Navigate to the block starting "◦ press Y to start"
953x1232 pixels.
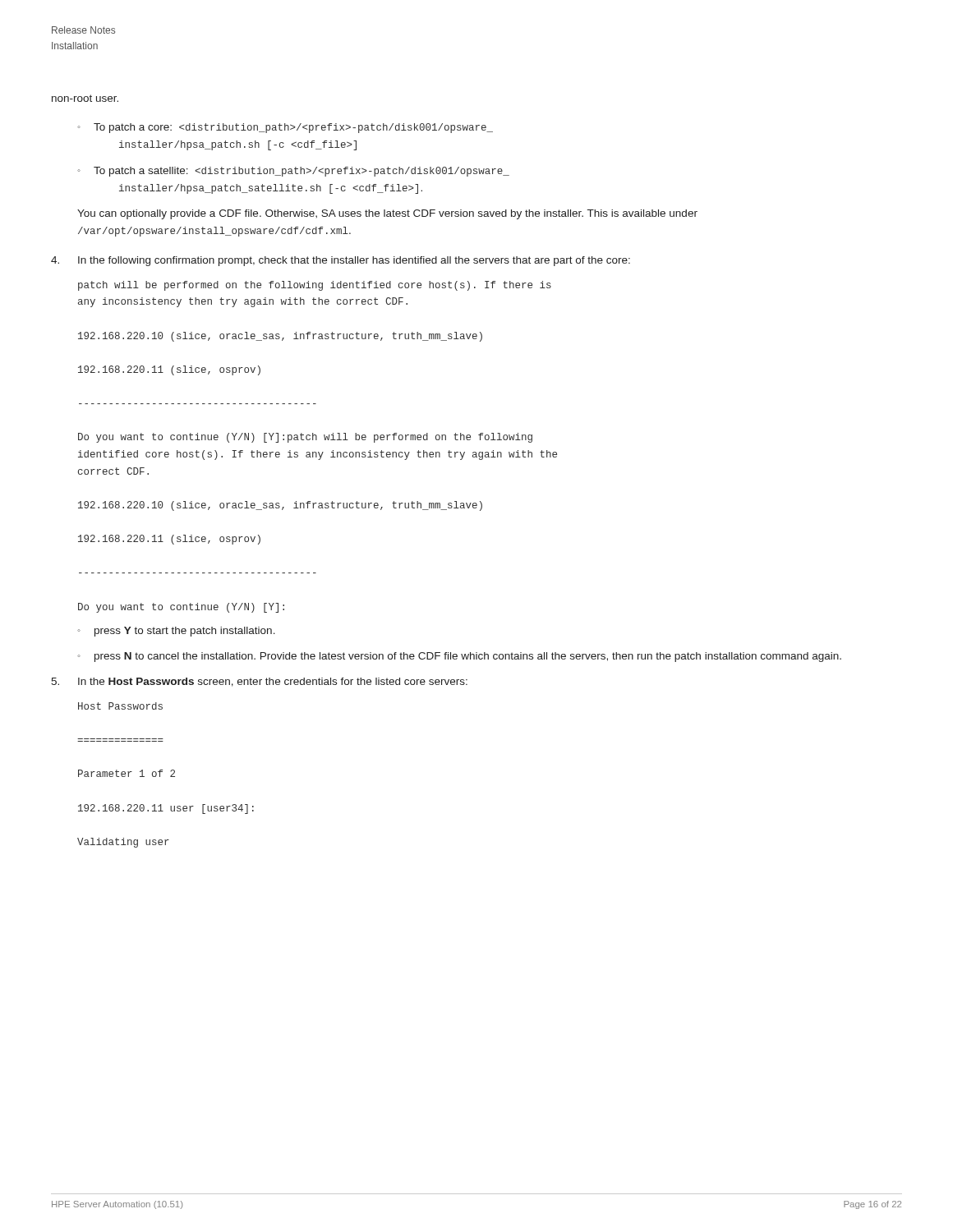pyautogui.click(x=176, y=632)
